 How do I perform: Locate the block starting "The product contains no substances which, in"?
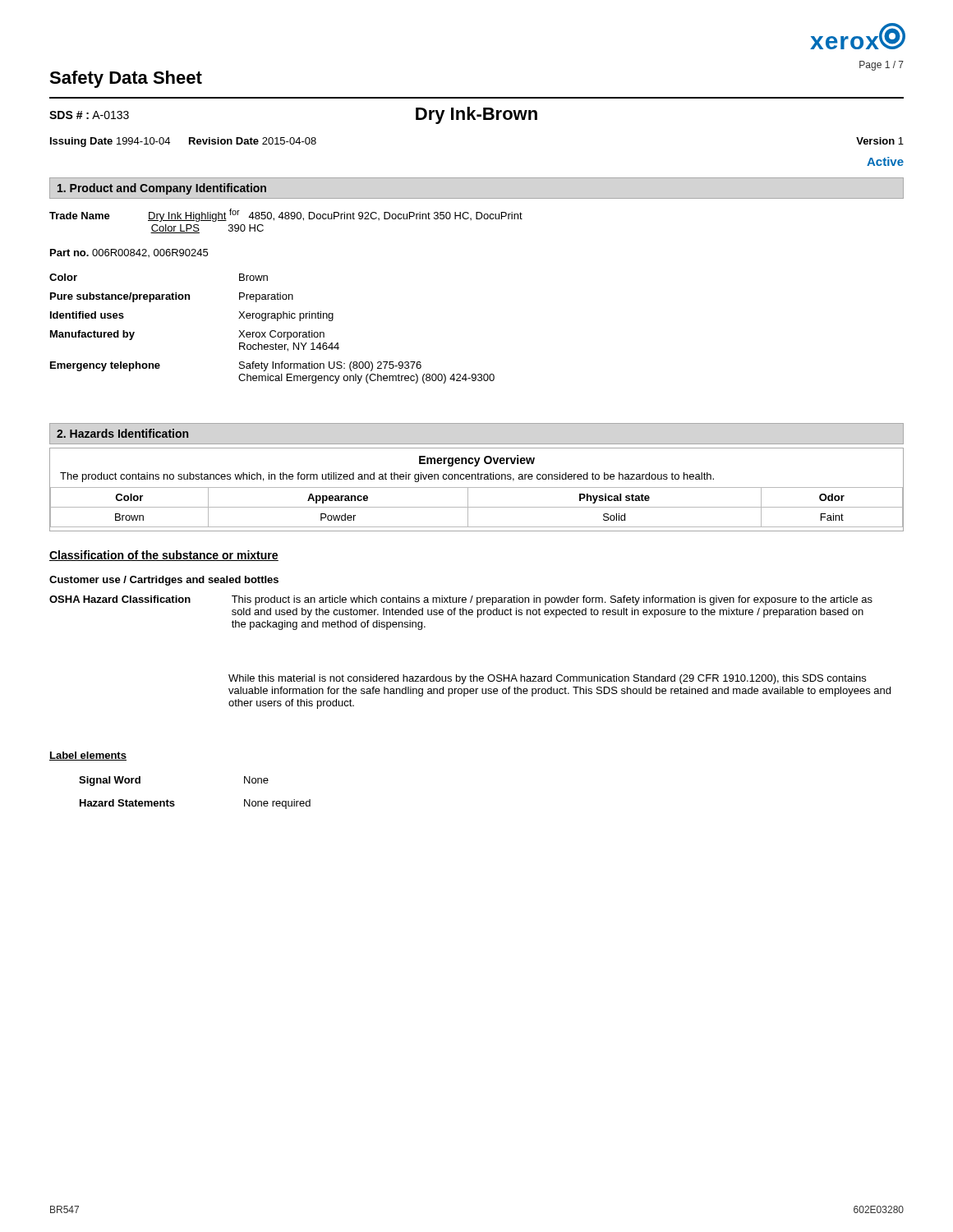coord(387,476)
